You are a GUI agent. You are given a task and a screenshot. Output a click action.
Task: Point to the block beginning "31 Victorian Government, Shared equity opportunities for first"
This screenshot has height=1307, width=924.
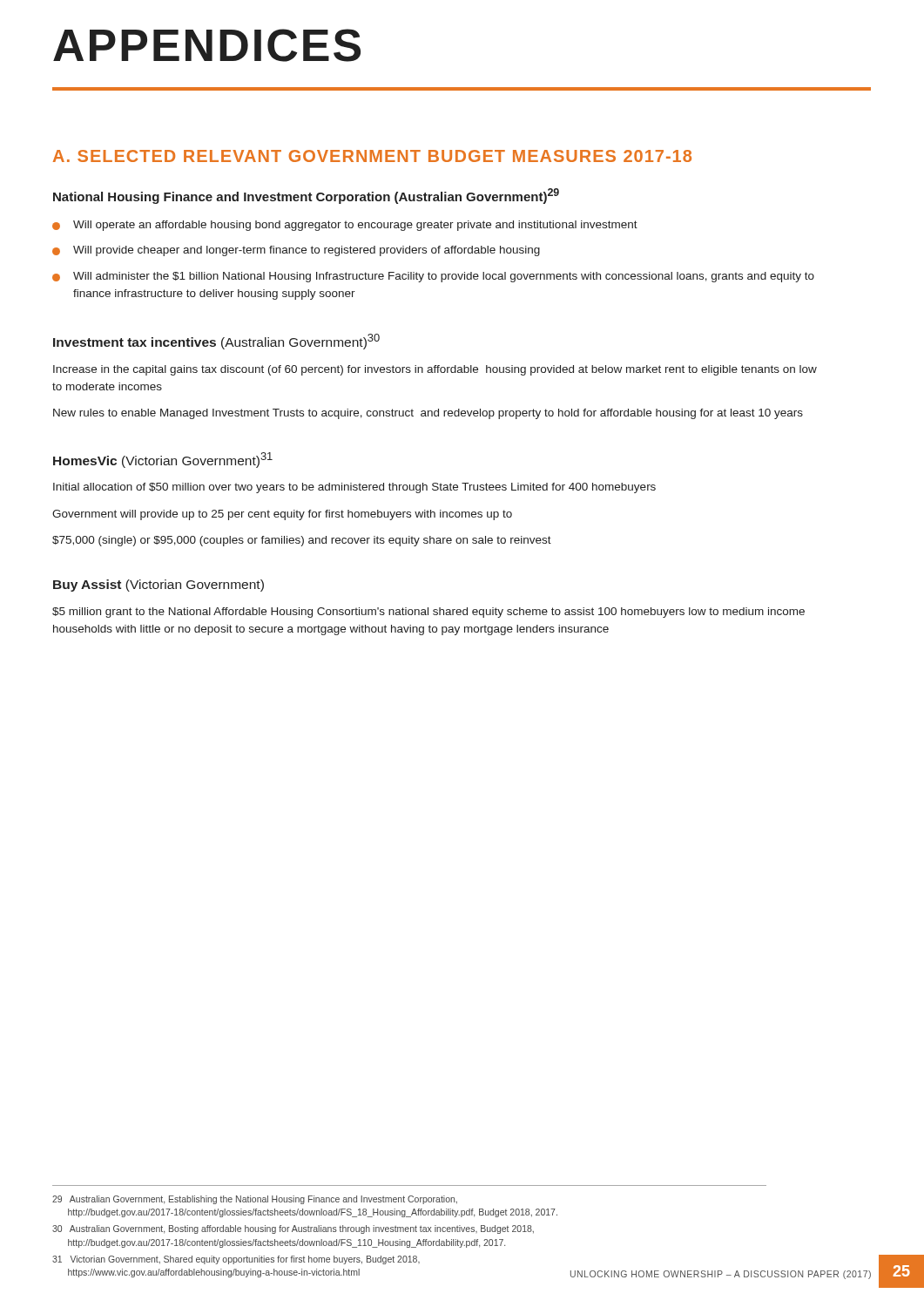coord(236,1266)
